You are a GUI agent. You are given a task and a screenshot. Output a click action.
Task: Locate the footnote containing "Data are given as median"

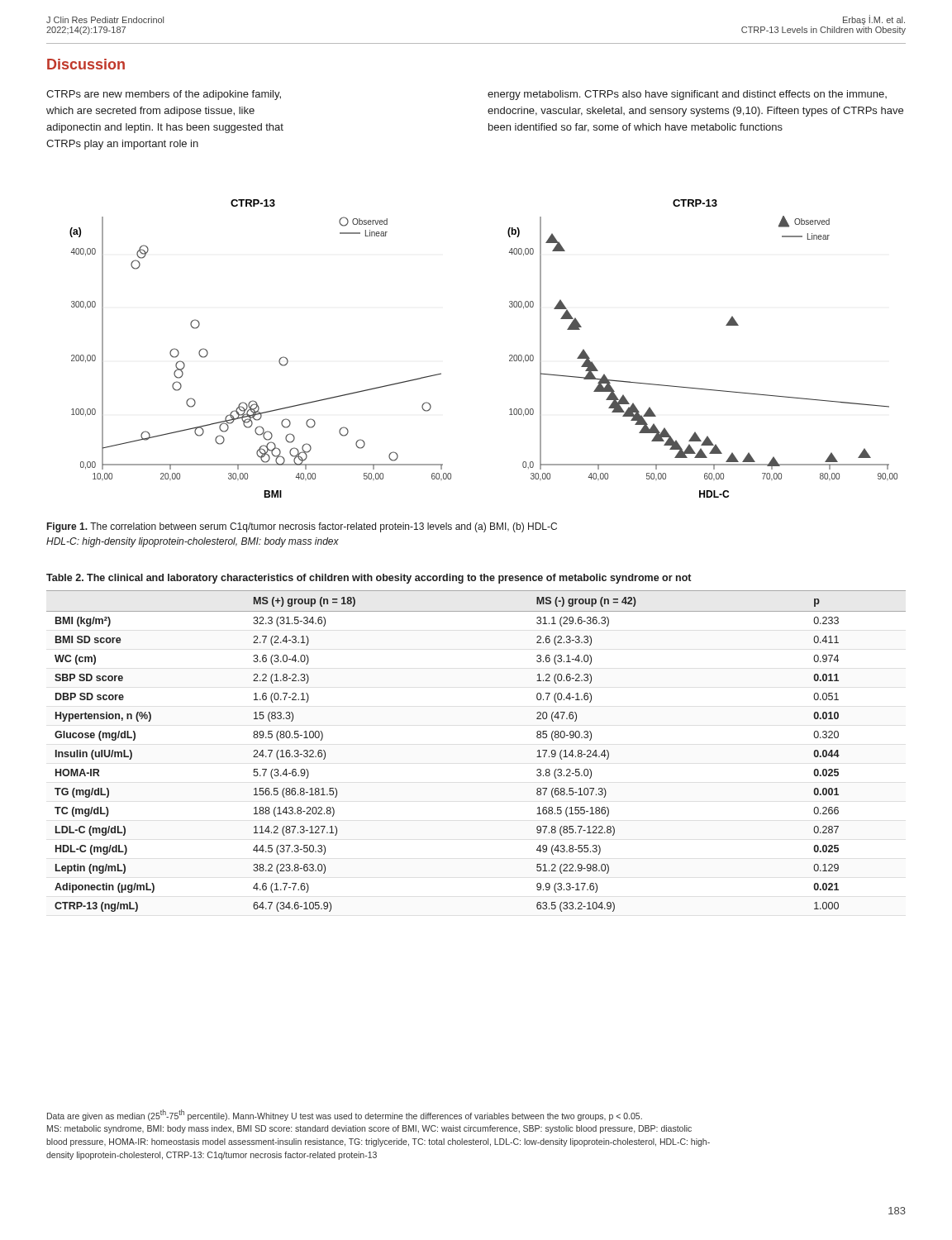378,1134
